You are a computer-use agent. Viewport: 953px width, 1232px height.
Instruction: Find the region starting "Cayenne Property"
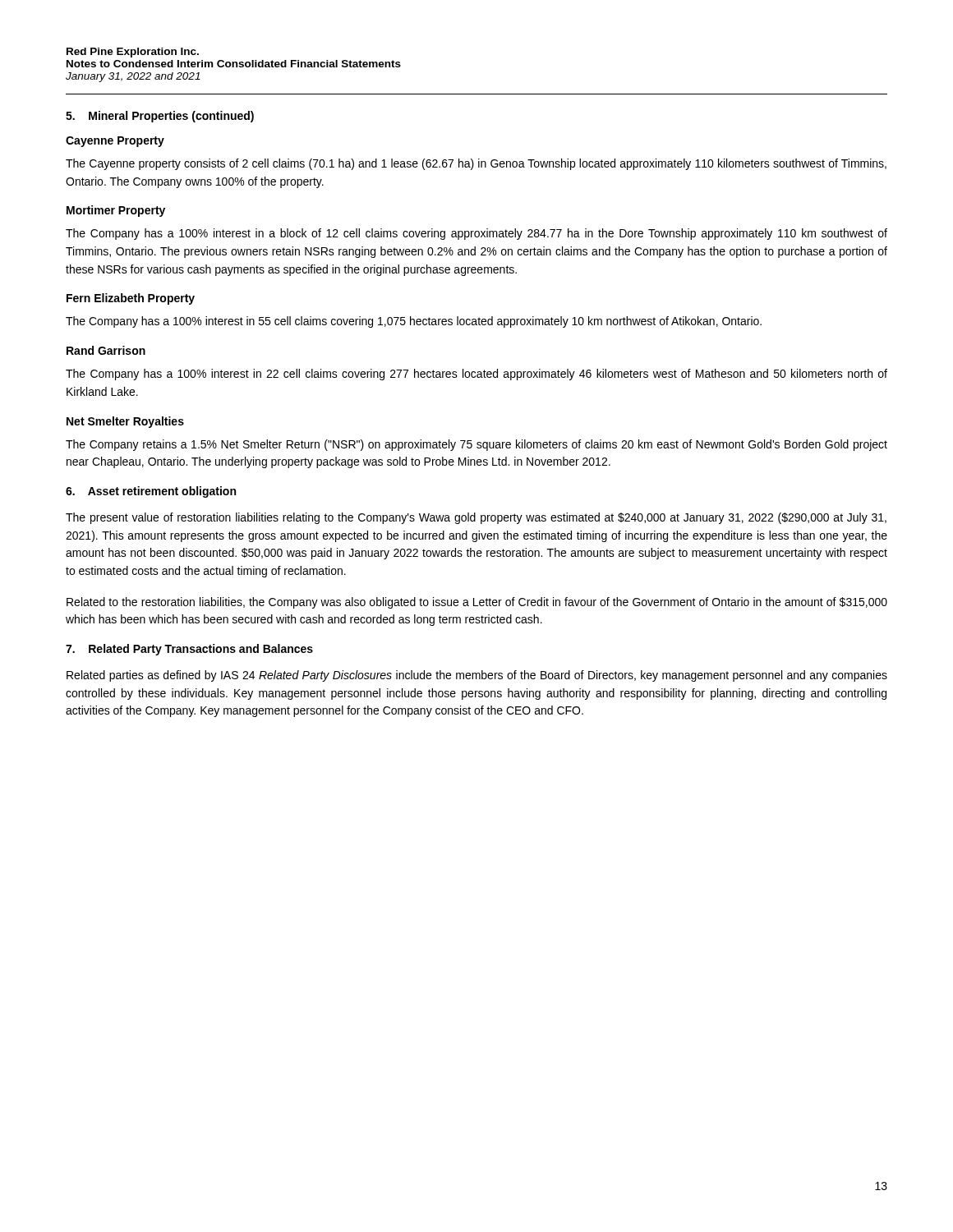(x=115, y=140)
